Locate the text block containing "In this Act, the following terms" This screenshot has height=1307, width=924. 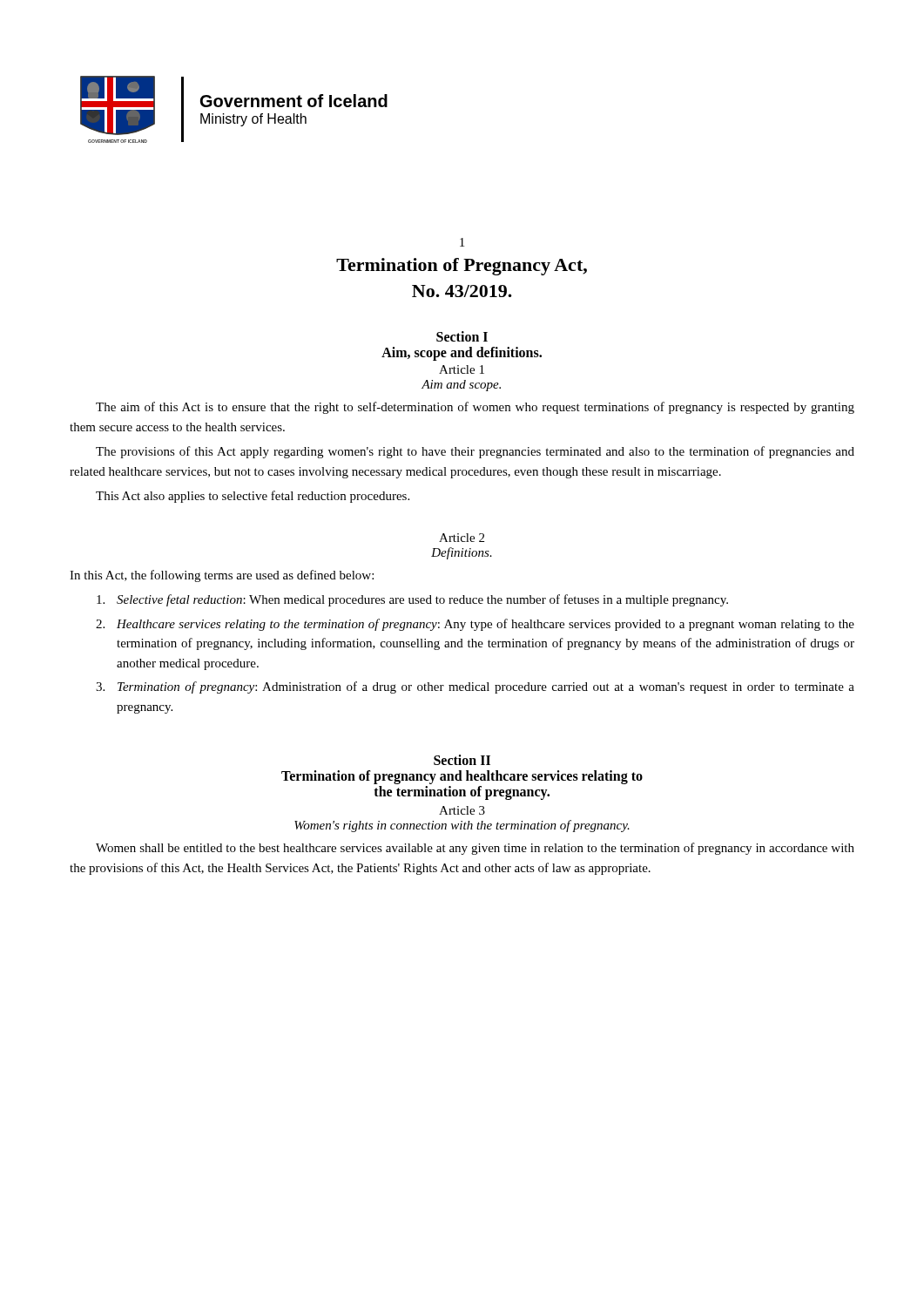click(x=222, y=575)
